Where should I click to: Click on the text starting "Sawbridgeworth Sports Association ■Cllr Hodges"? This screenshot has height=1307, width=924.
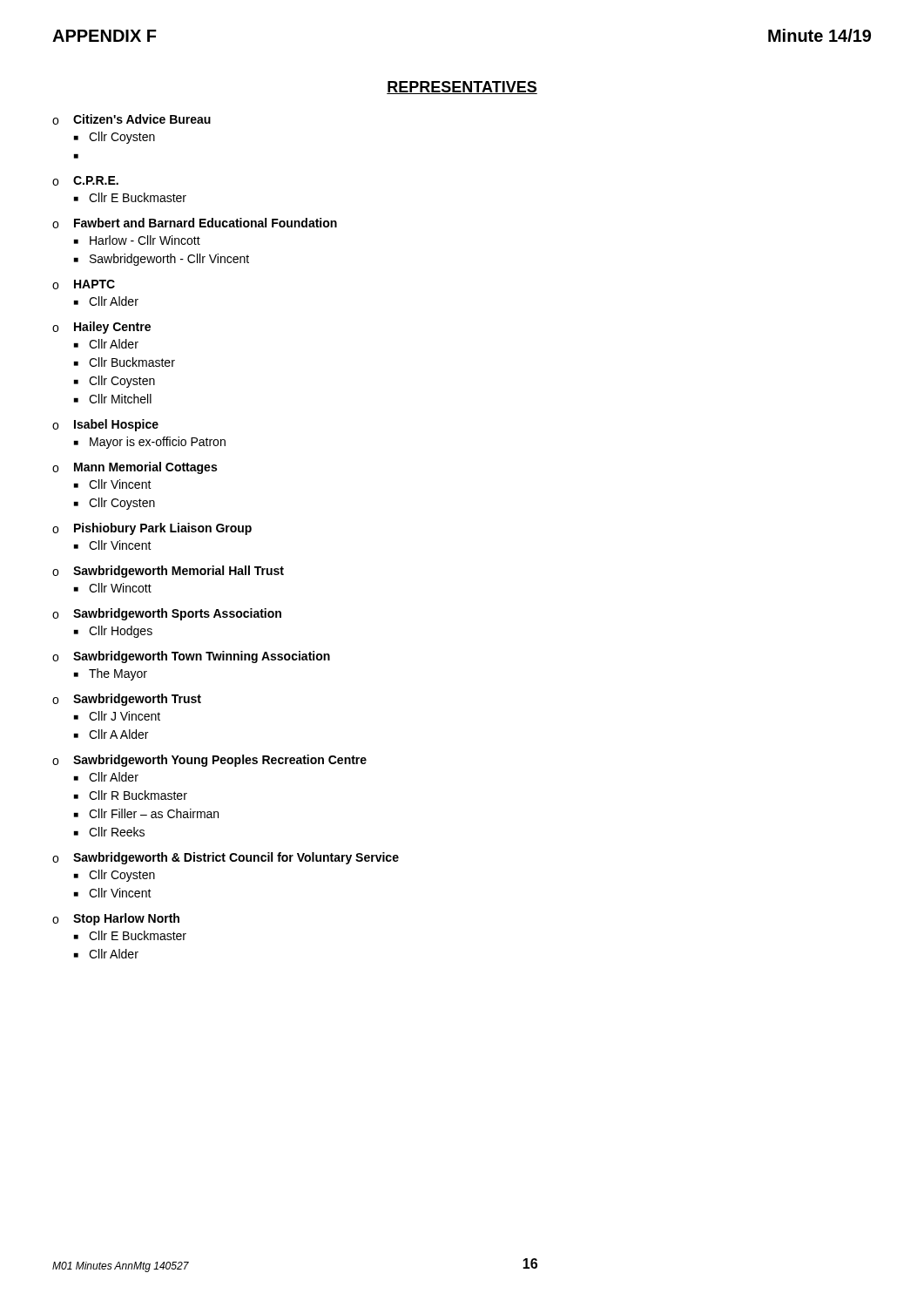(178, 623)
